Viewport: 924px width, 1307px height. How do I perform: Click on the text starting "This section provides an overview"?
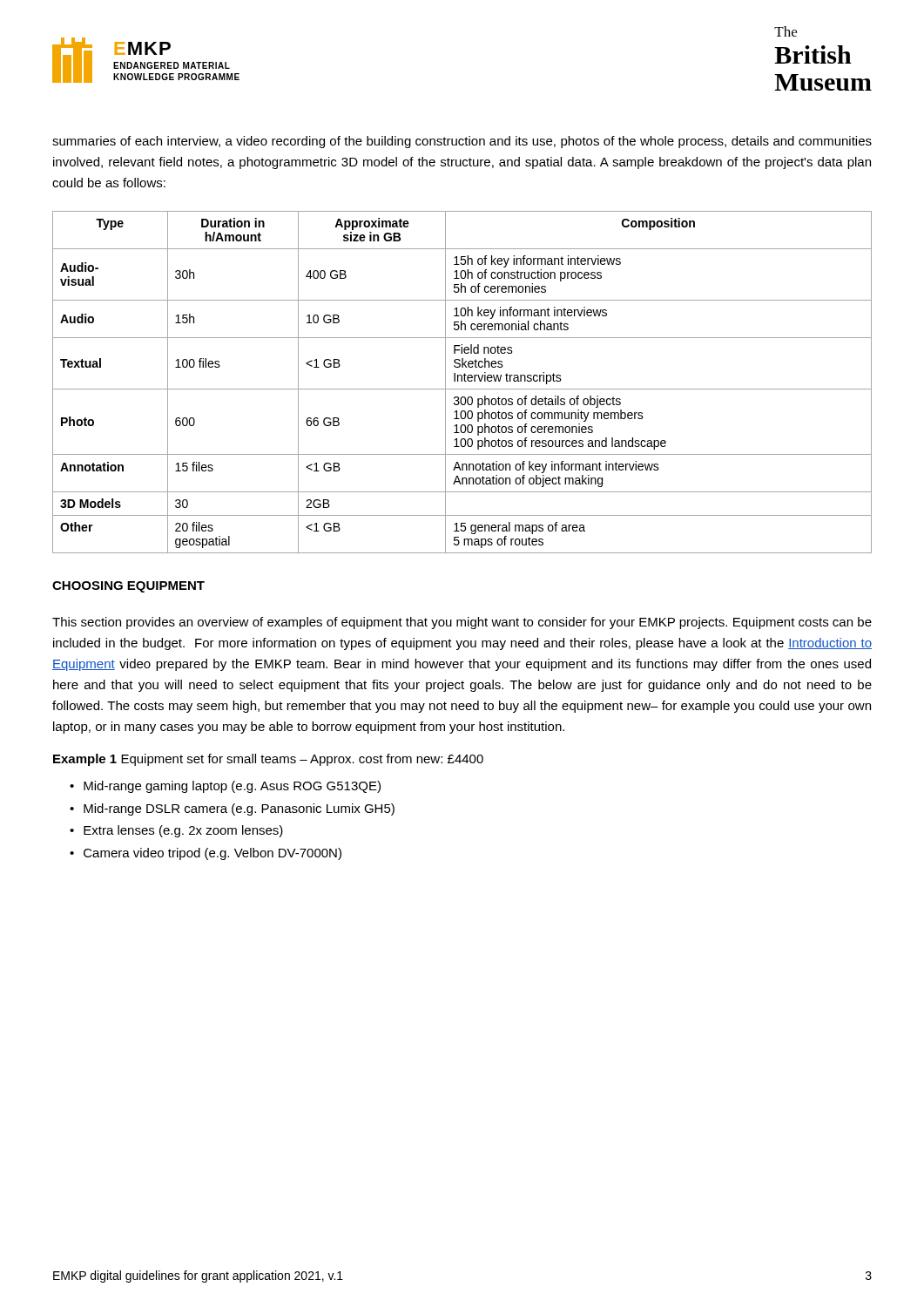462,674
